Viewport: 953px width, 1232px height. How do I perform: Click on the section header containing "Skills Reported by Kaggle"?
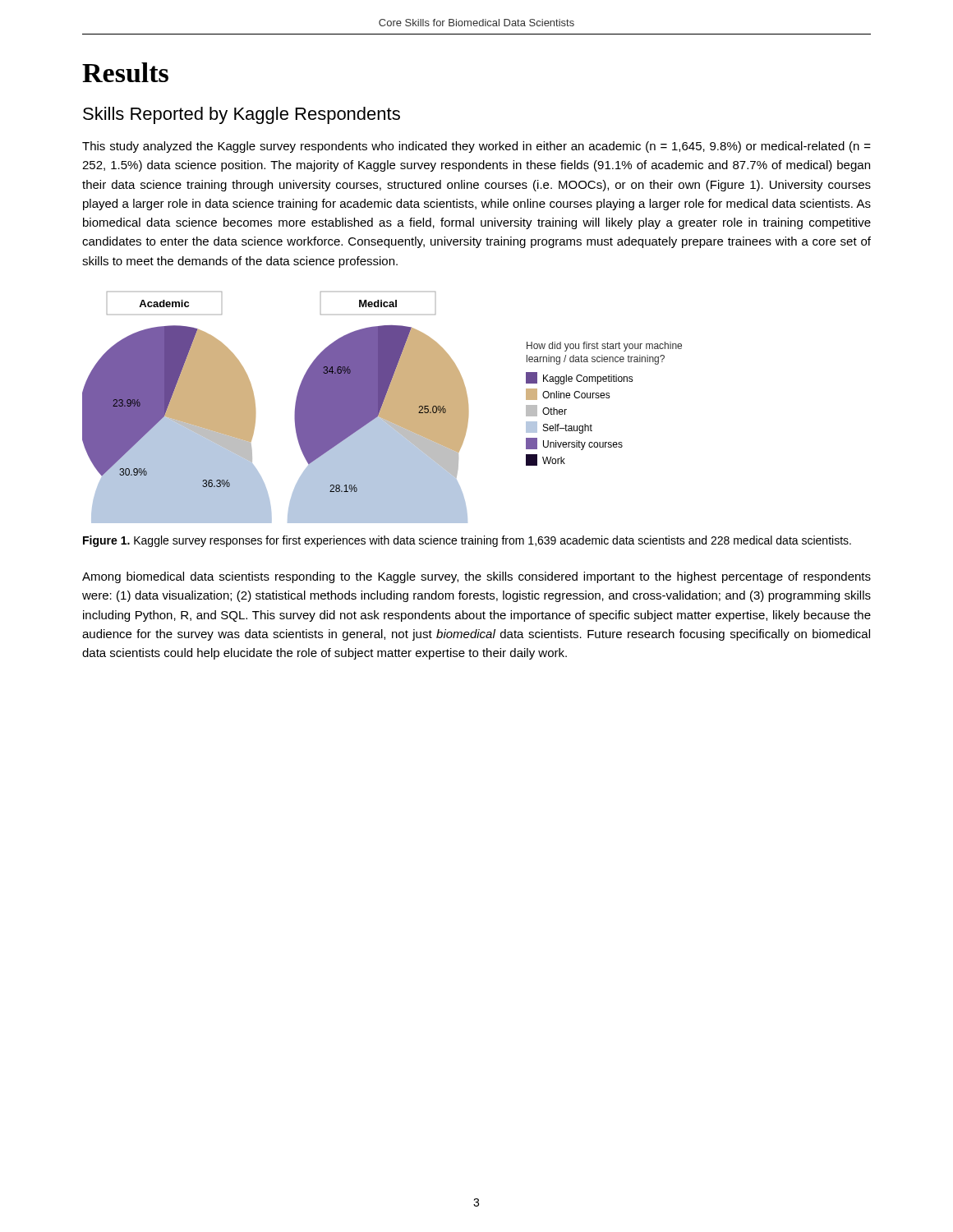point(241,114)
